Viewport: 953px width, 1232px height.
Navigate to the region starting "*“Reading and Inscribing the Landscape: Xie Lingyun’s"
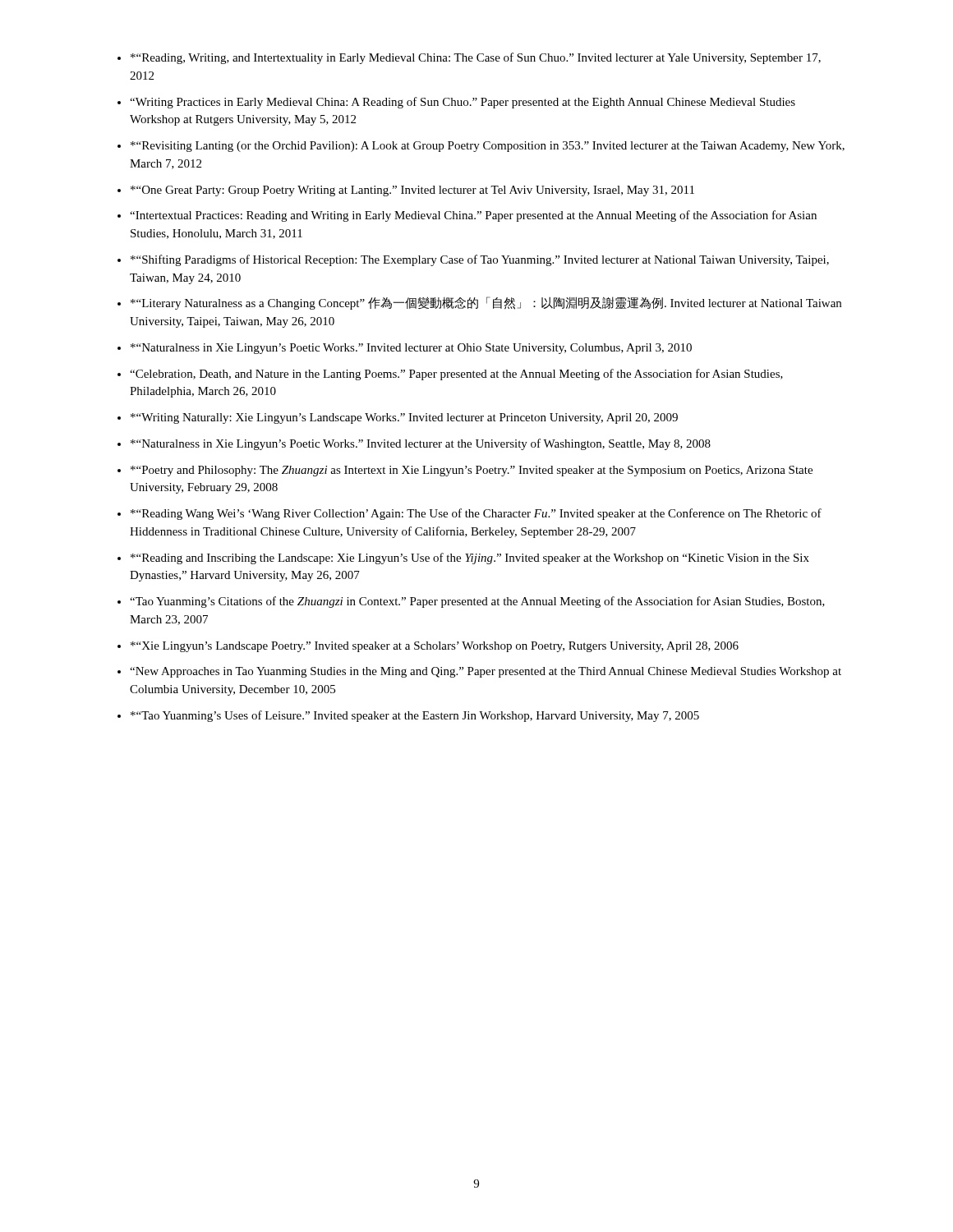488,567
